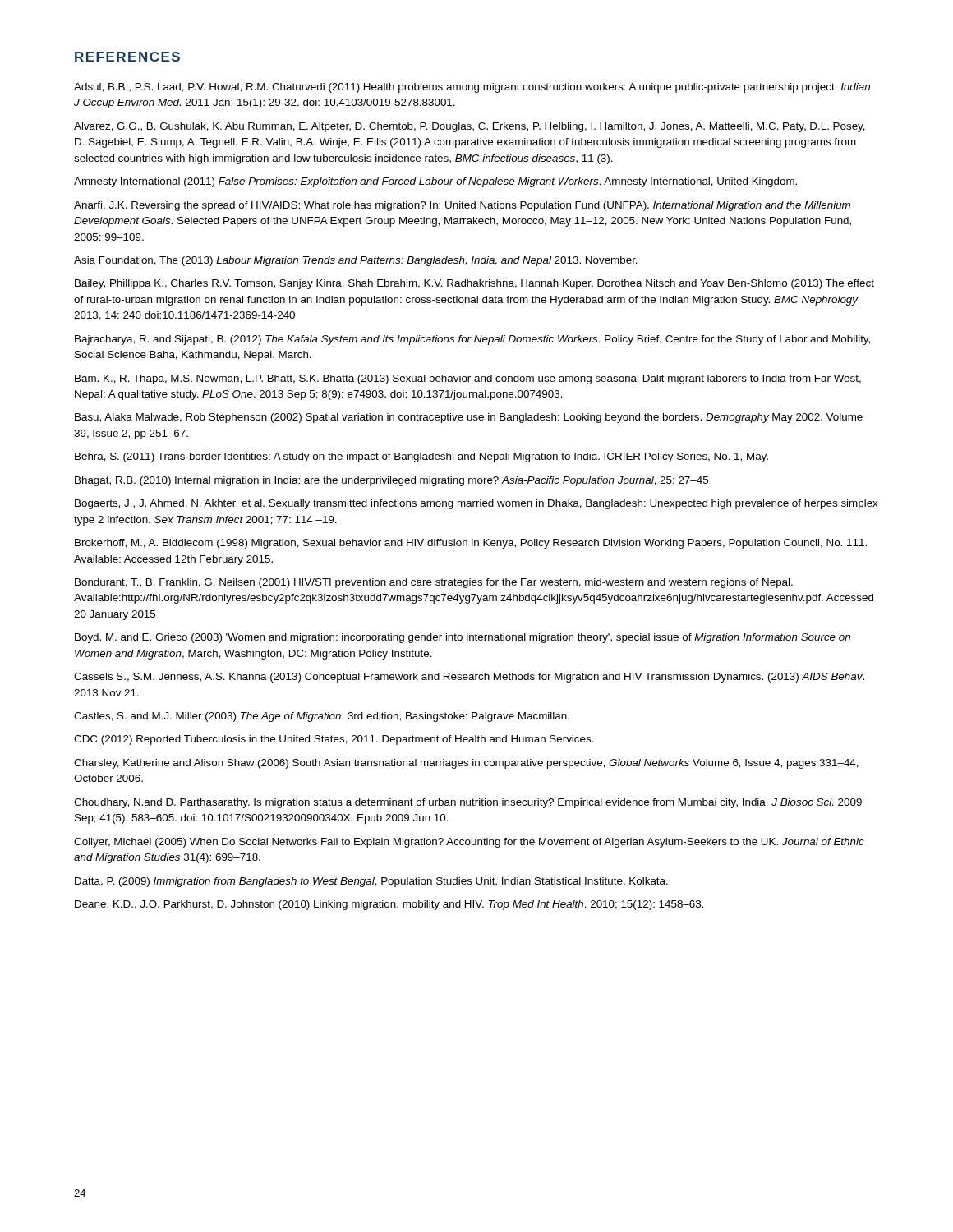Locate the element starting "Bajracharya, R. and"
The width and height of the screenshot is (953, 1232).
(472, 347)
